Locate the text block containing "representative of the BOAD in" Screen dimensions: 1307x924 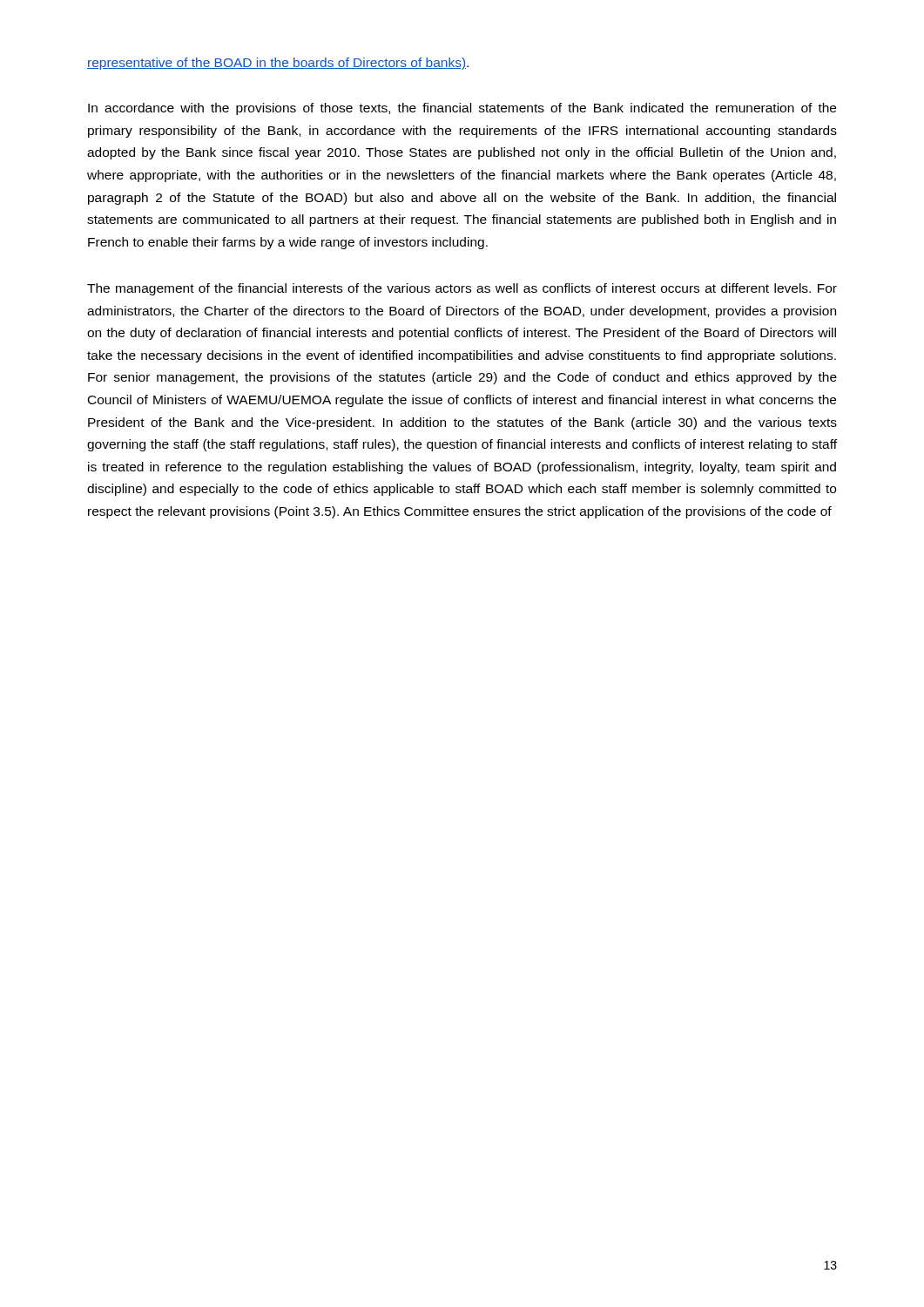(278, 62)
